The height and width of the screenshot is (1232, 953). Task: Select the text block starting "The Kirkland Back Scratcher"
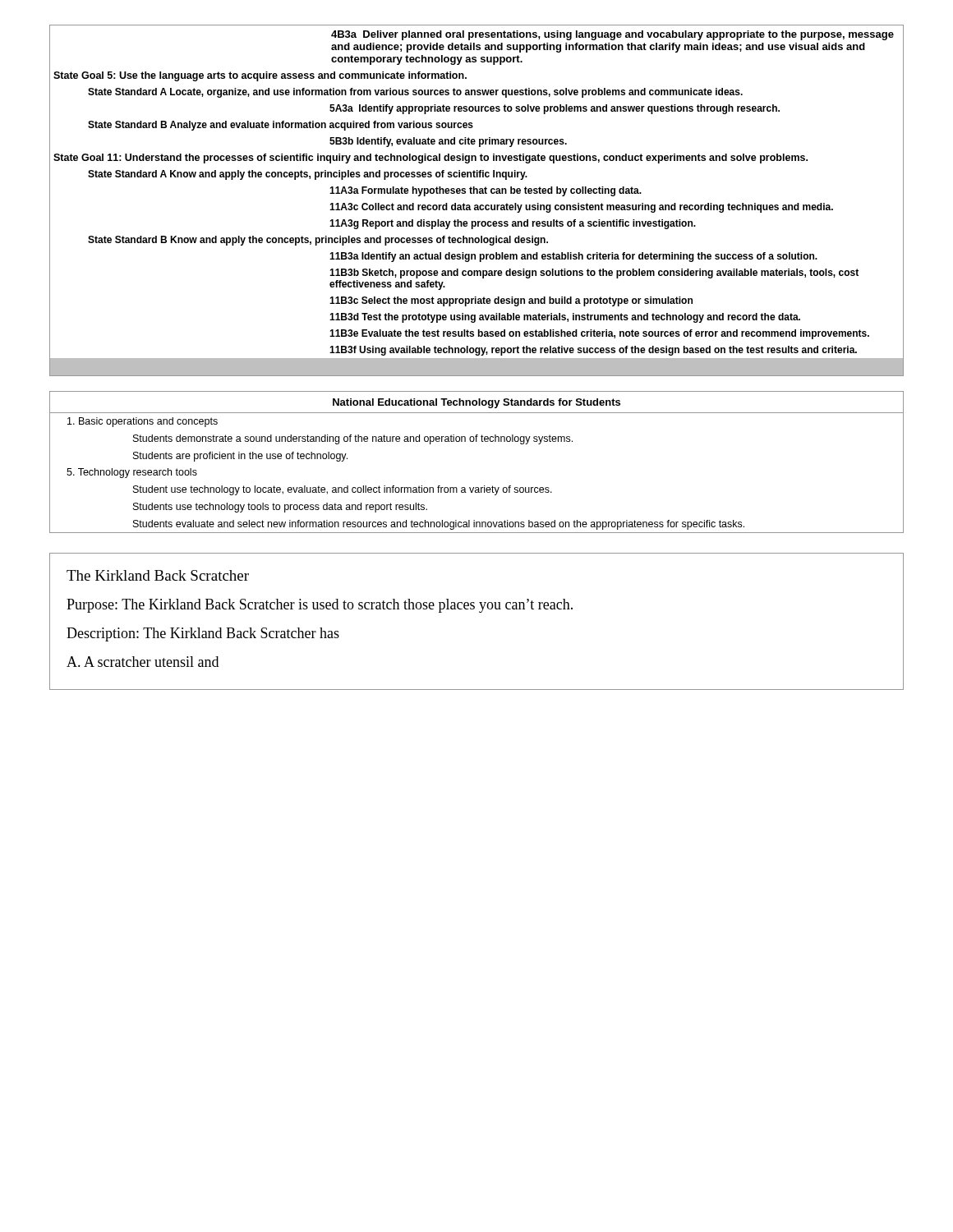point(158,575)
